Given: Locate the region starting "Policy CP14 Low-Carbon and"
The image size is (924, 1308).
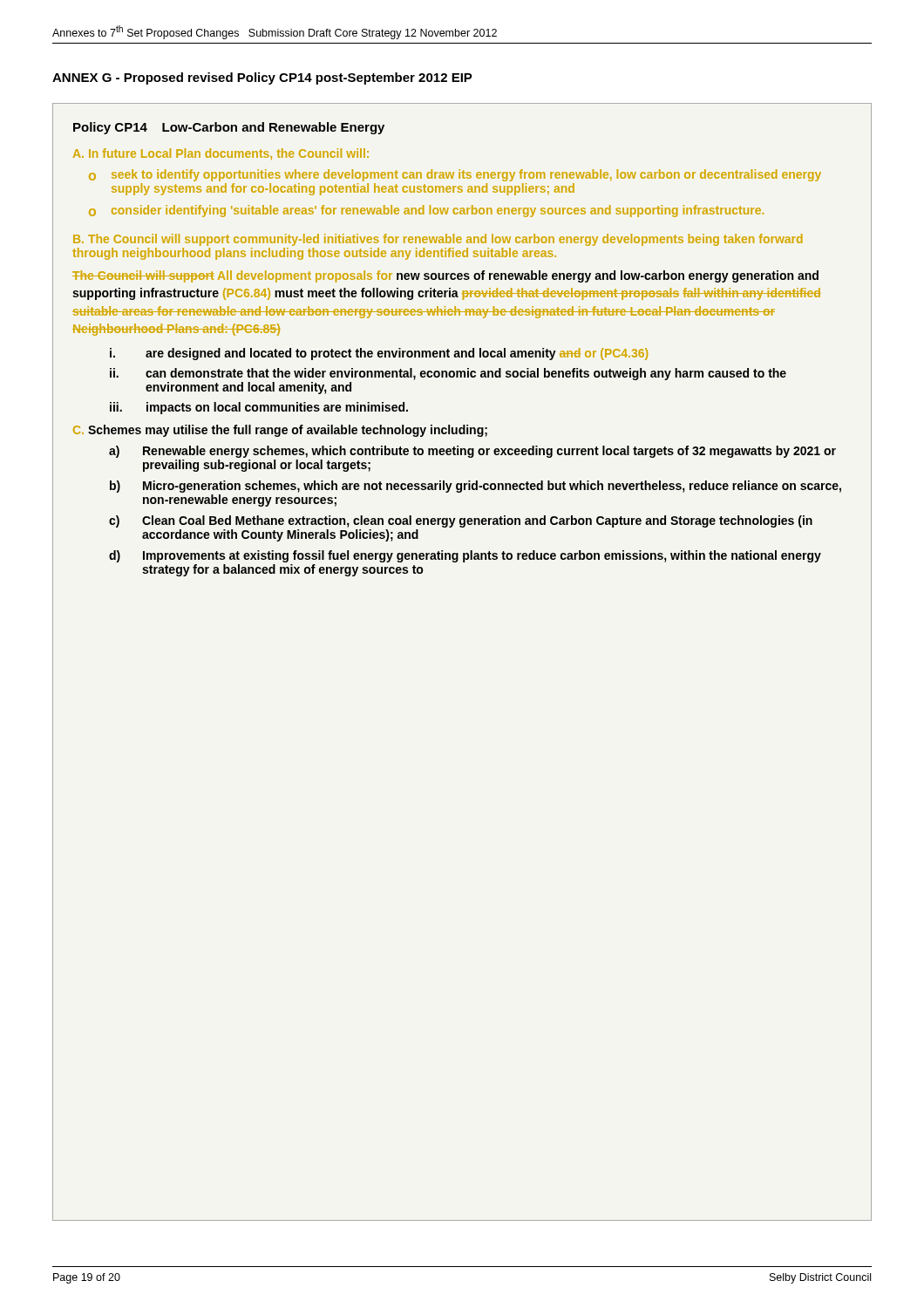Looking at the screenshot, I should [x=229, y=127].
